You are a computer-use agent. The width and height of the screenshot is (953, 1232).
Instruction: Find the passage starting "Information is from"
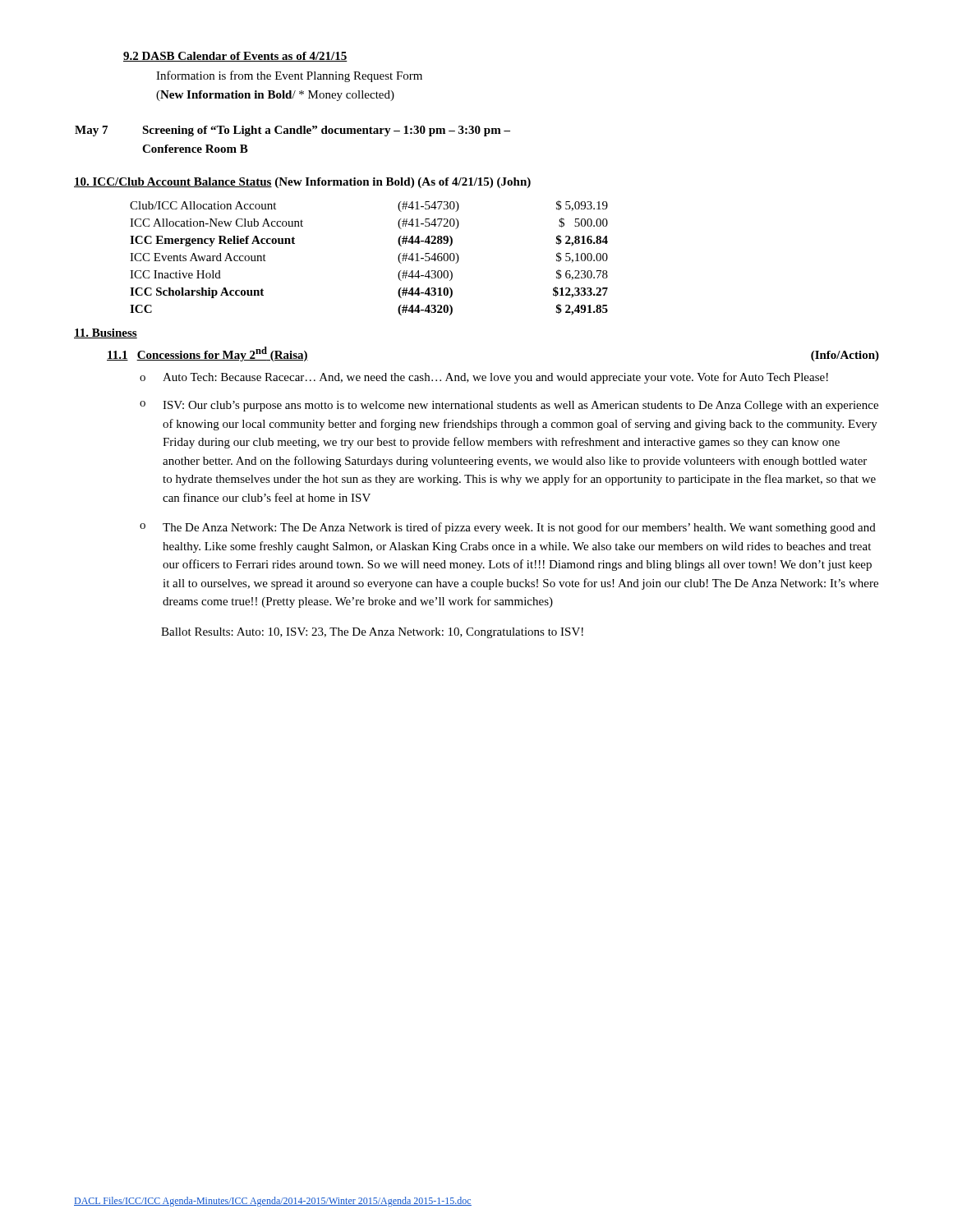(289, 85)
